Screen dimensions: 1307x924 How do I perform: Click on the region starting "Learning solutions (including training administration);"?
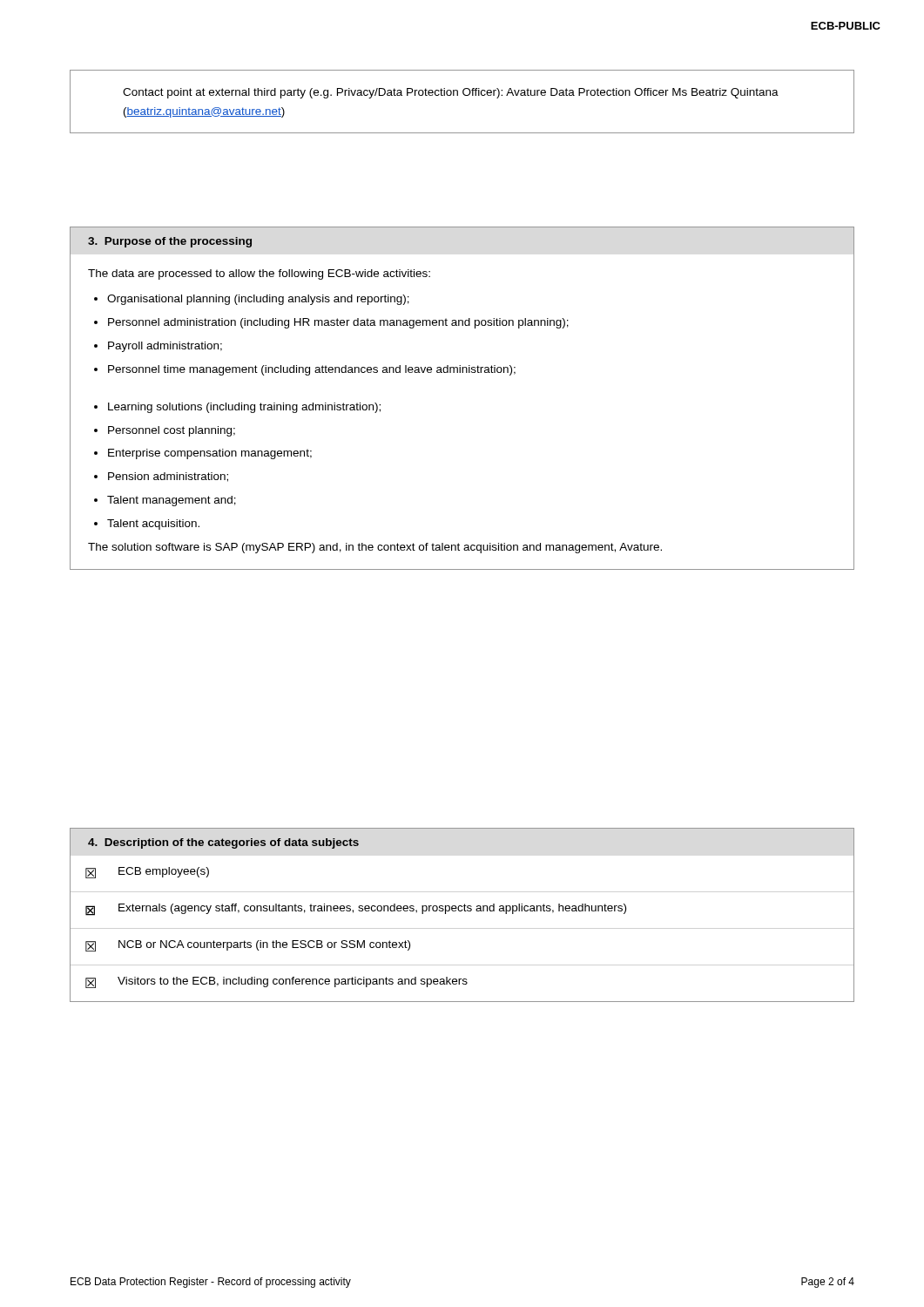[x=244, y=406]
